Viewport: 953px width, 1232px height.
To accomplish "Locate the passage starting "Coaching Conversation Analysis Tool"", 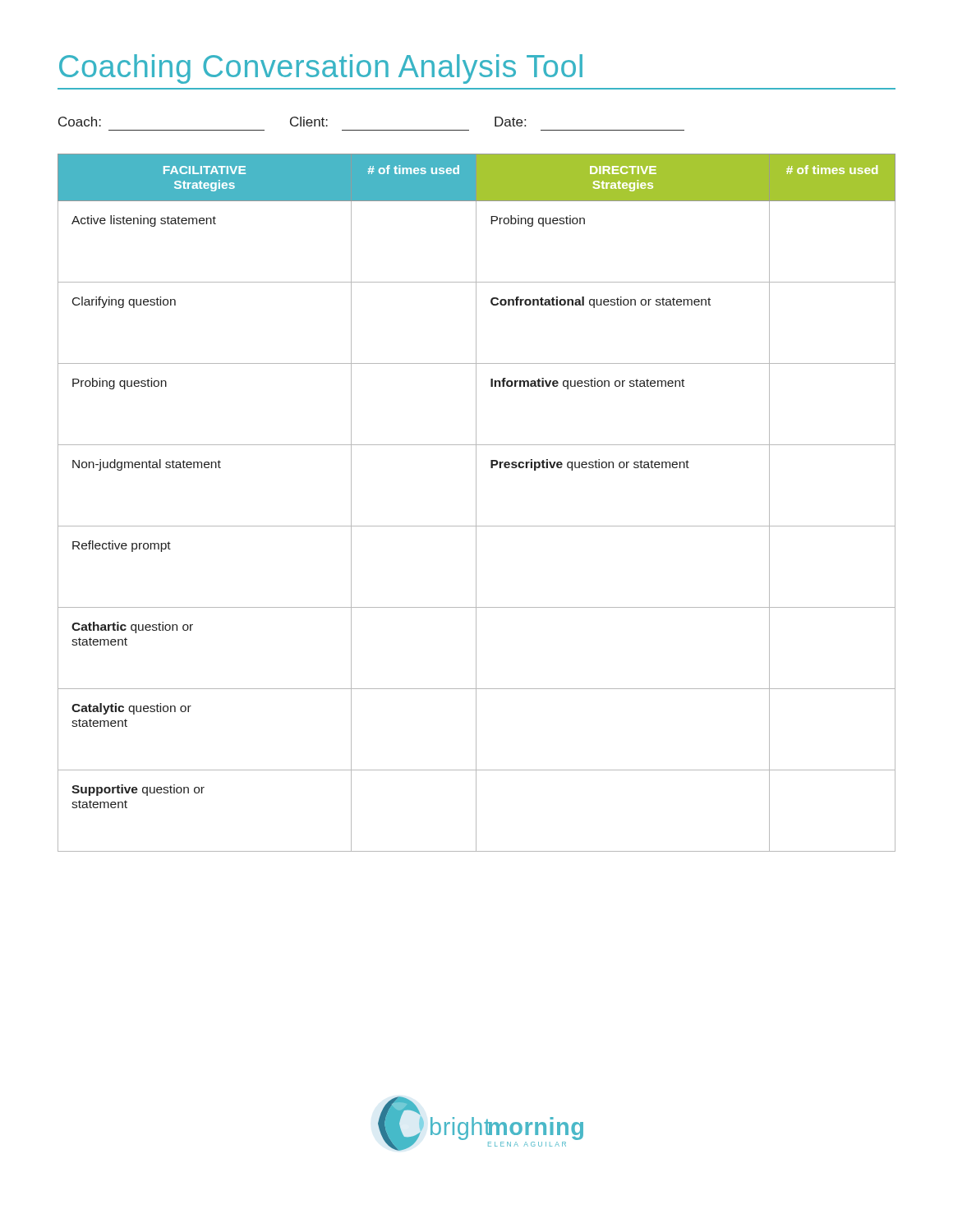I will point(476,69).
